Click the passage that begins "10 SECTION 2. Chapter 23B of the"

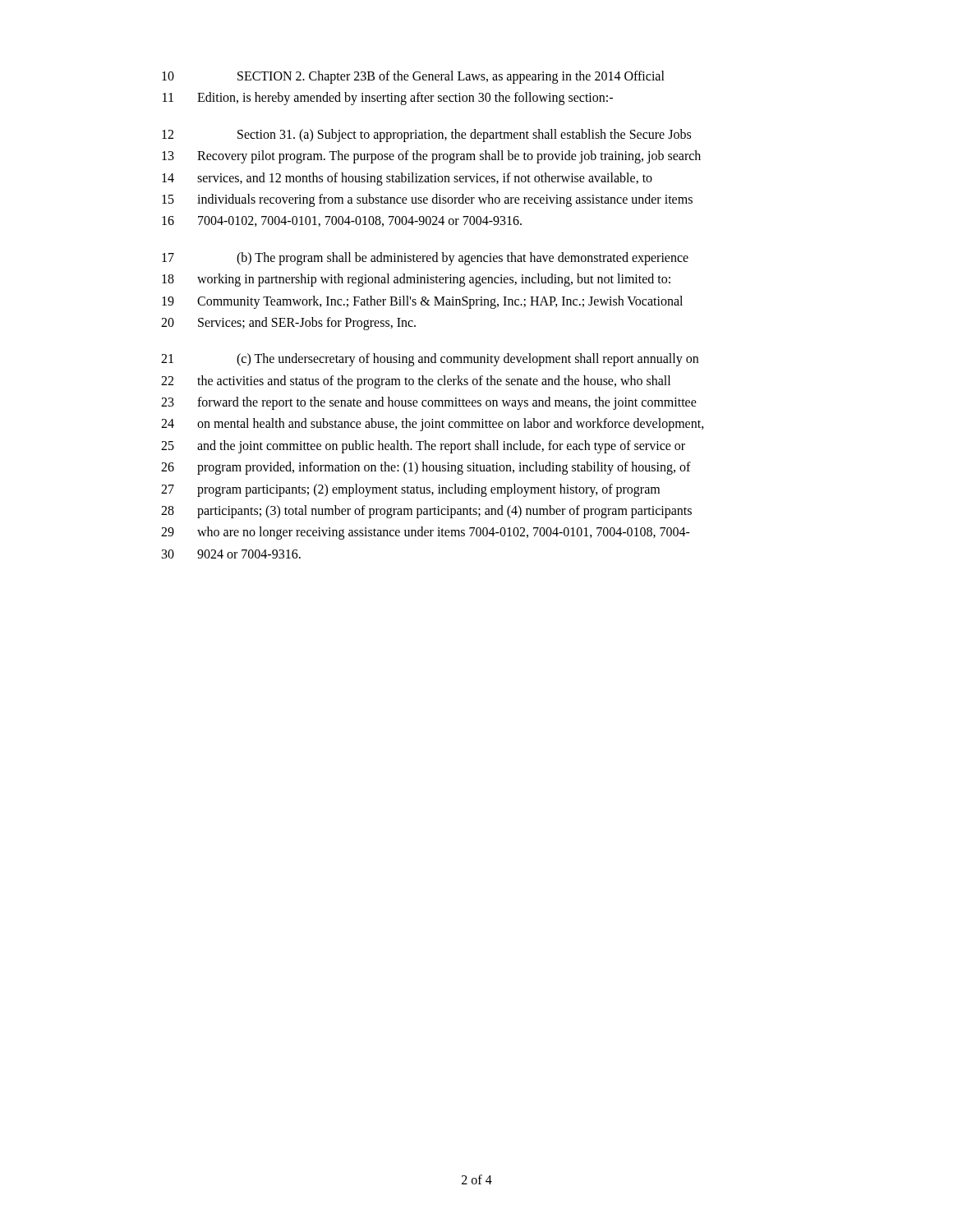[476, 87]
